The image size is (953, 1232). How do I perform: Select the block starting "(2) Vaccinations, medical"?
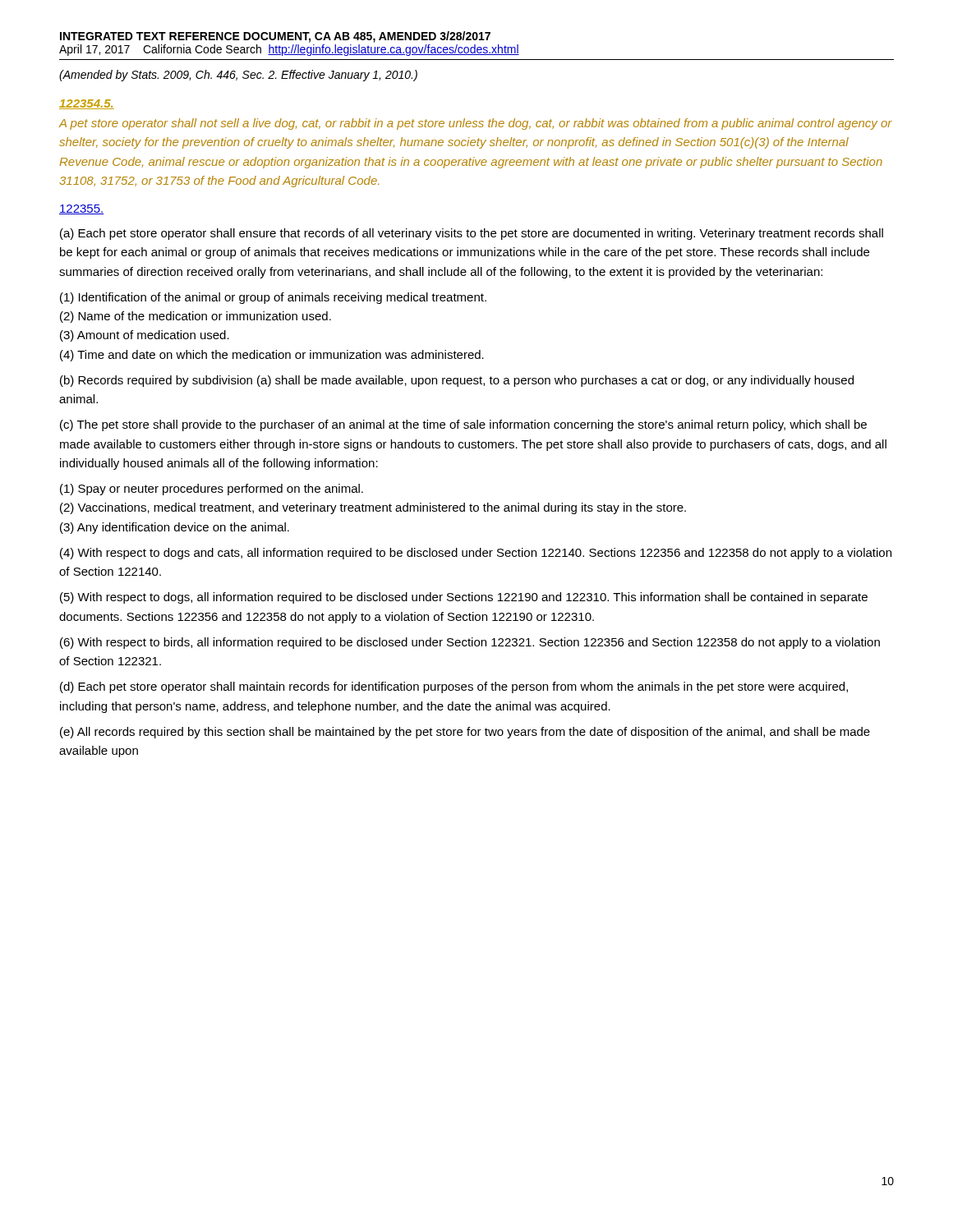pyautogui.click(x=373, y=507)
